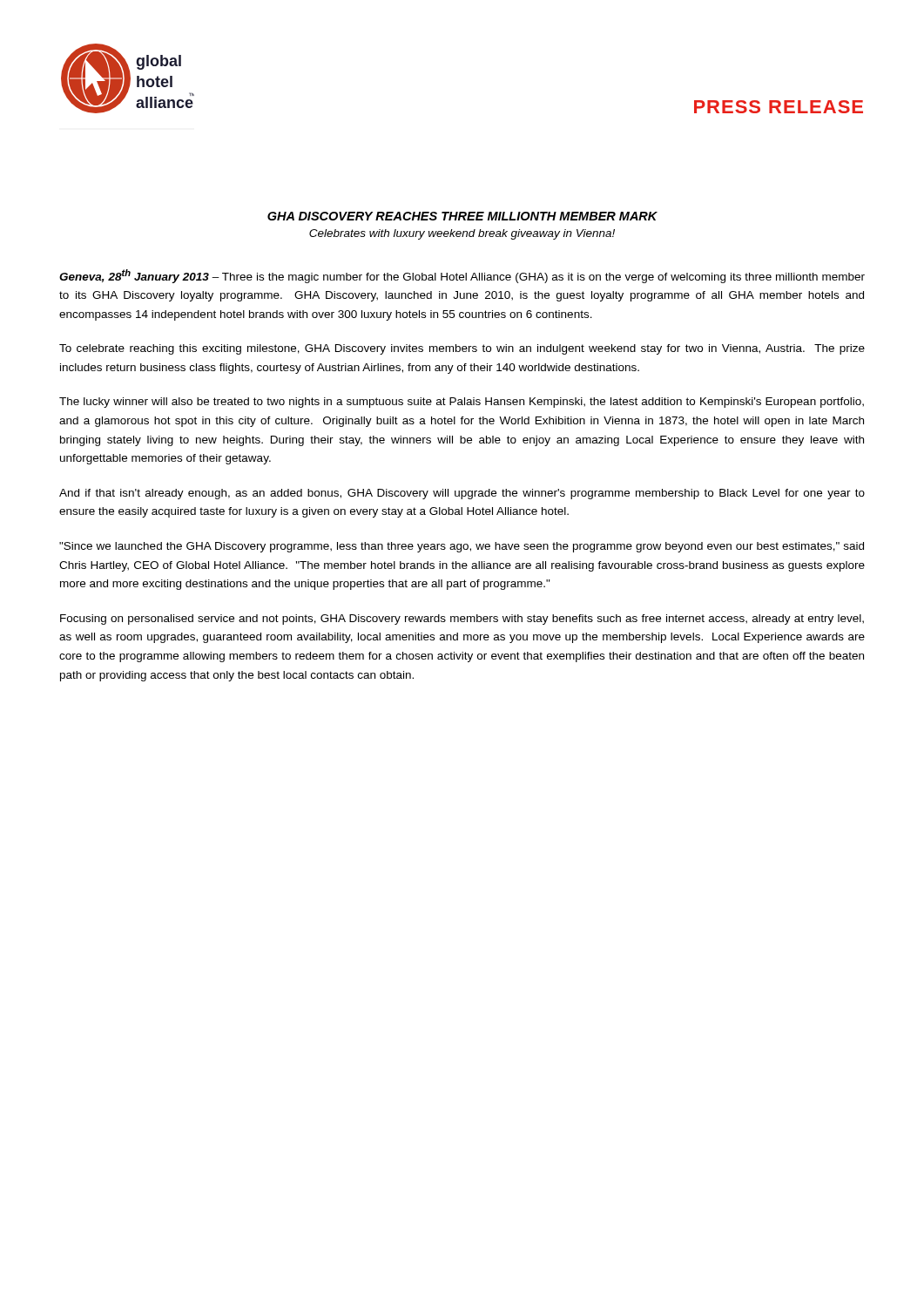Navigate to the text starting "To celebrate reaching this exciting"

pyautogui.click(x=462, y=358)
